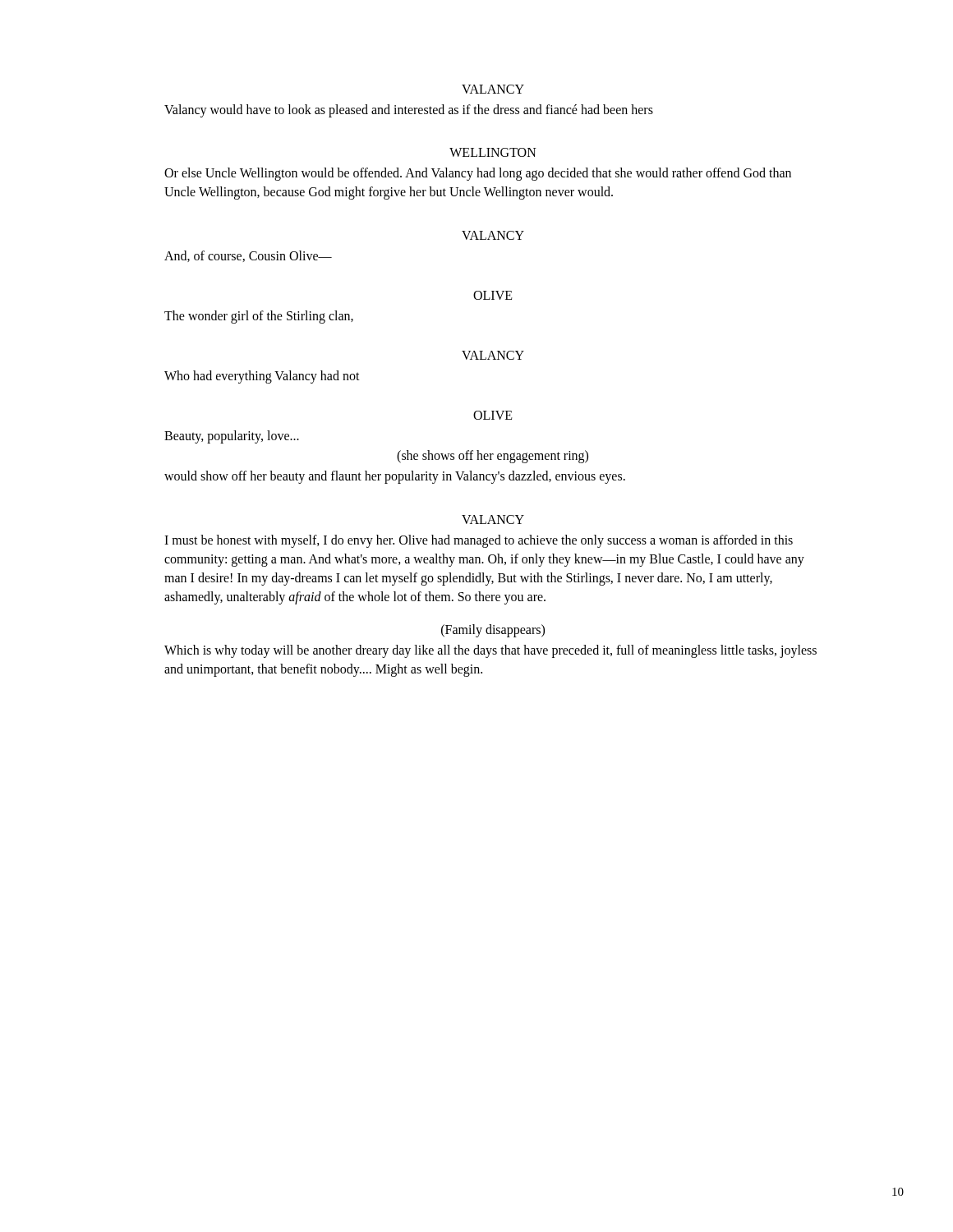The width and height of the screenshot is (953, 1232).
Task: Select the text block with the text "Which is why today will be another dreary"
Action: click(493, 660)
